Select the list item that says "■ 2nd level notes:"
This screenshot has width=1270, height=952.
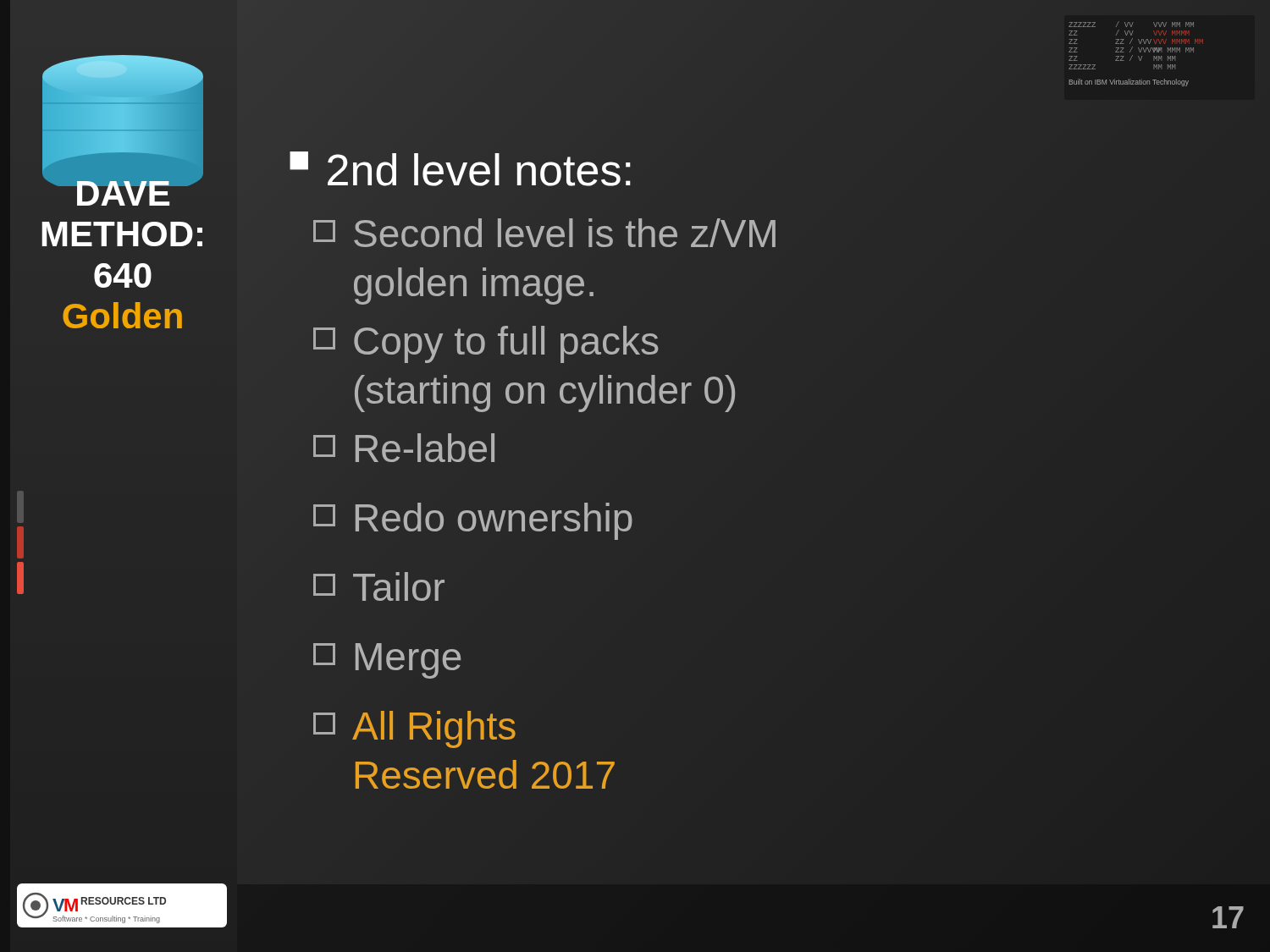click(x=461, y=170)
